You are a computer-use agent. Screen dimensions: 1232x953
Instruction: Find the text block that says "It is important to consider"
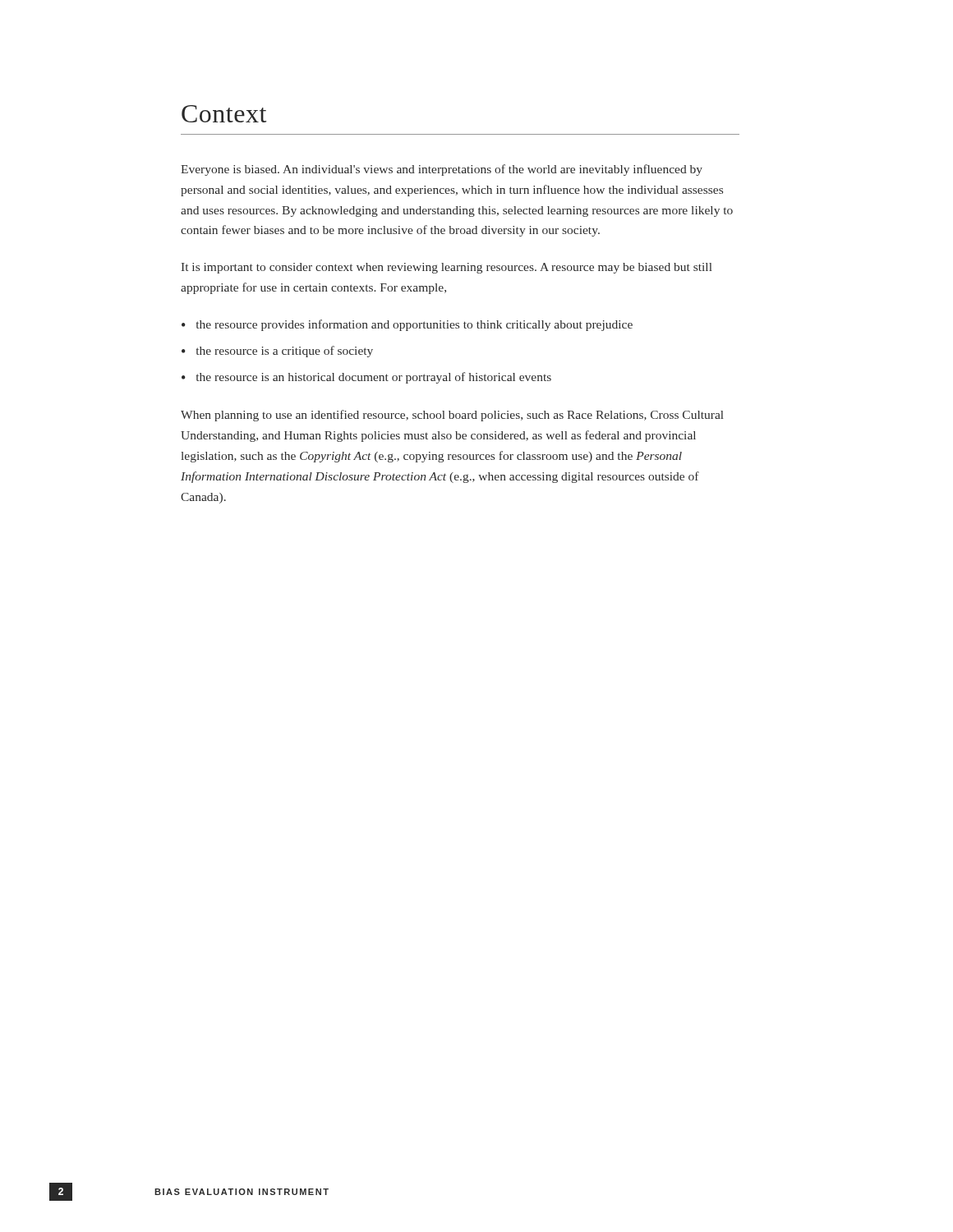tap(447, 277)
